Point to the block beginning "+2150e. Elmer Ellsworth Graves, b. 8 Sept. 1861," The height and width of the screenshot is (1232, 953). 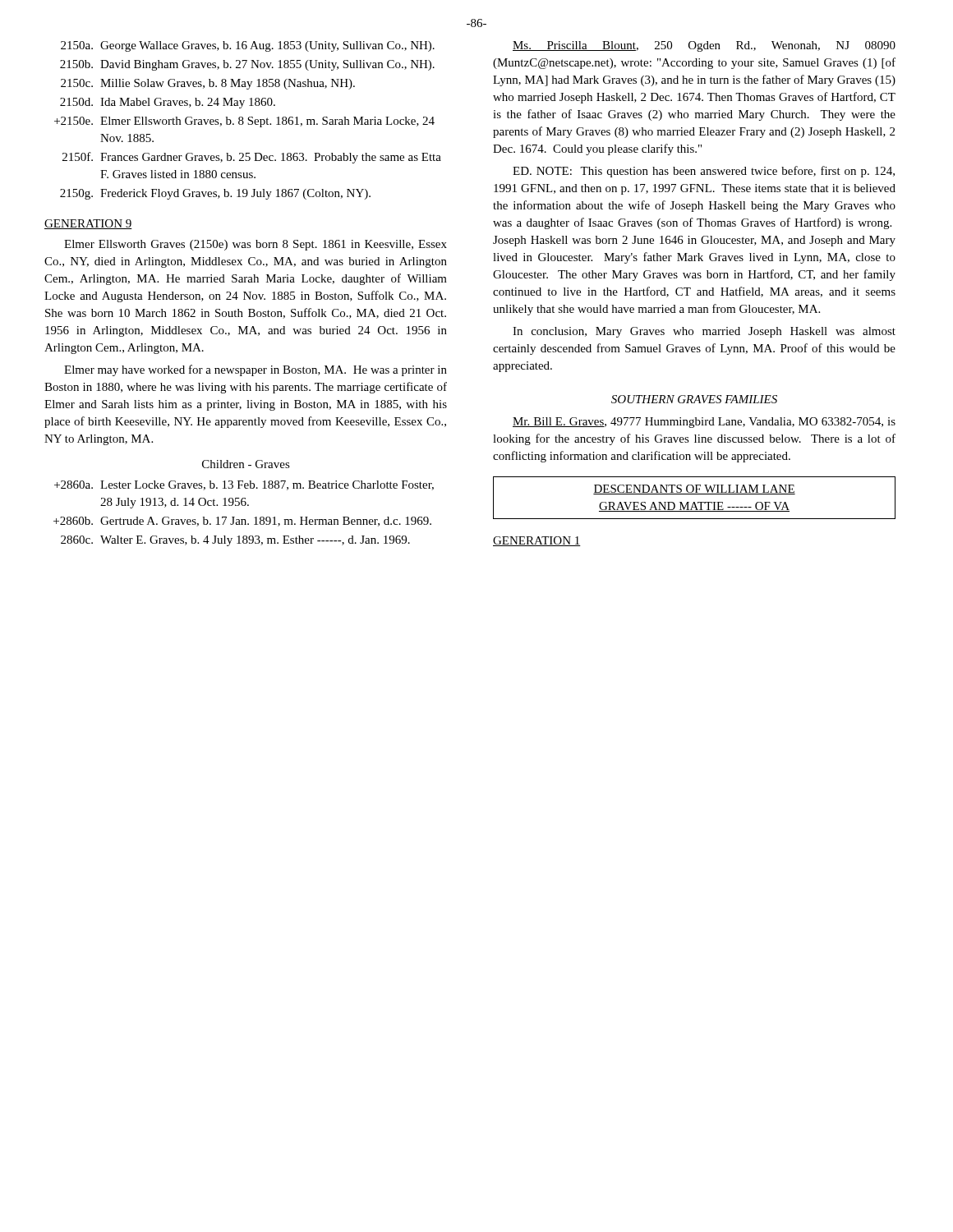[246, 130]
